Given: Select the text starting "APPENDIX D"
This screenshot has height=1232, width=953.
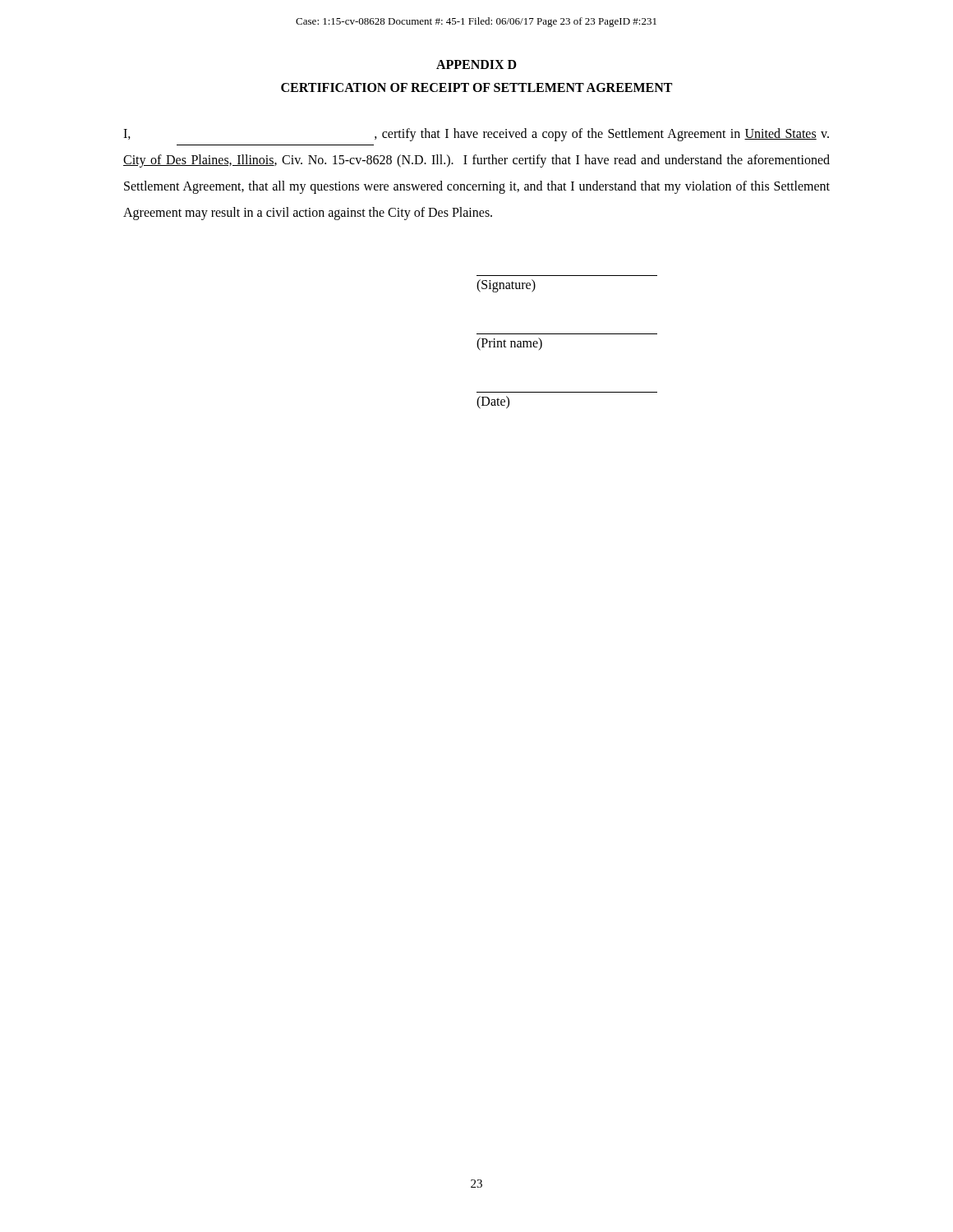Looking at the screenshot, I should [x=476, y=64].
